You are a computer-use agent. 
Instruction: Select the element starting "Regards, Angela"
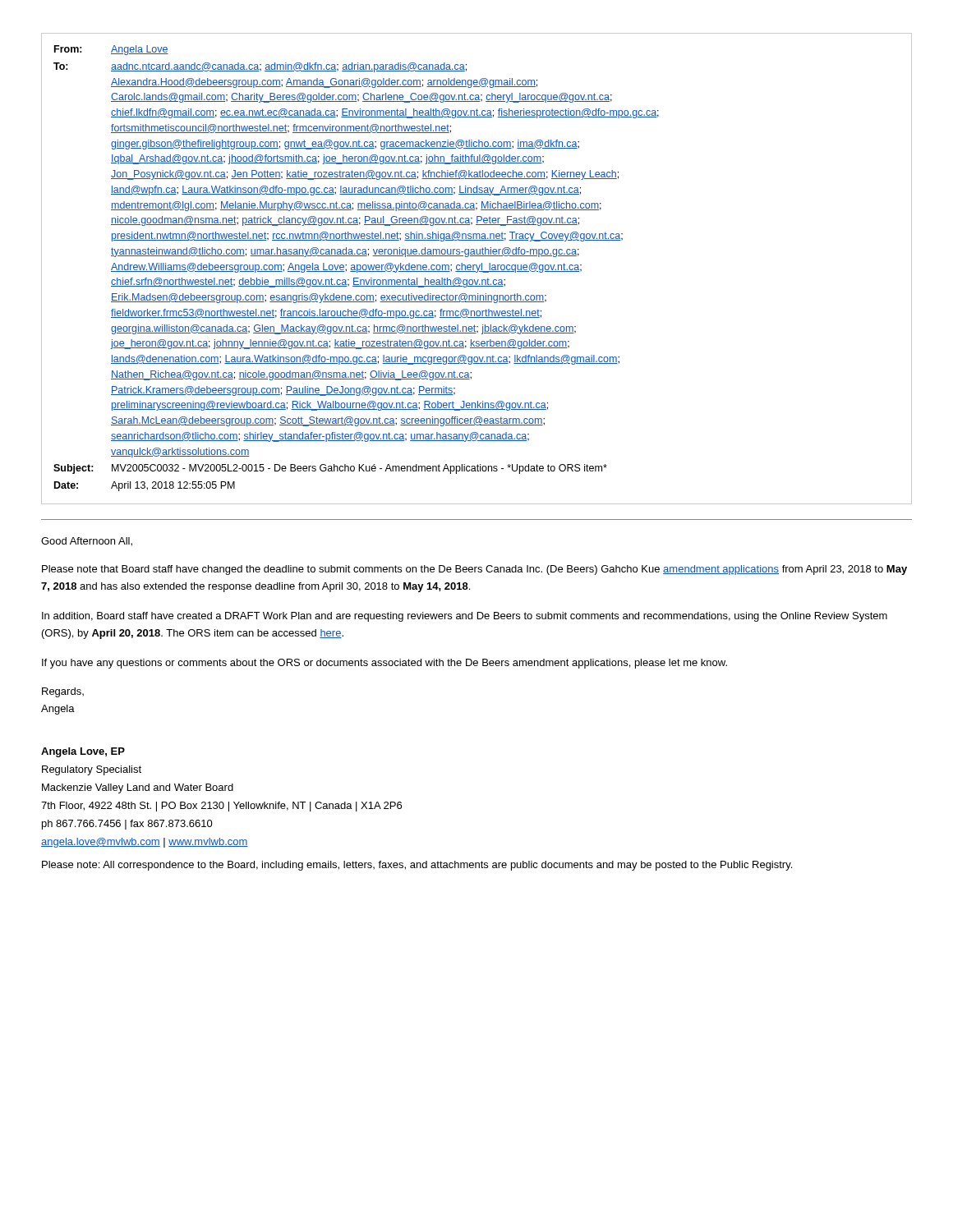tap(63, 700)
